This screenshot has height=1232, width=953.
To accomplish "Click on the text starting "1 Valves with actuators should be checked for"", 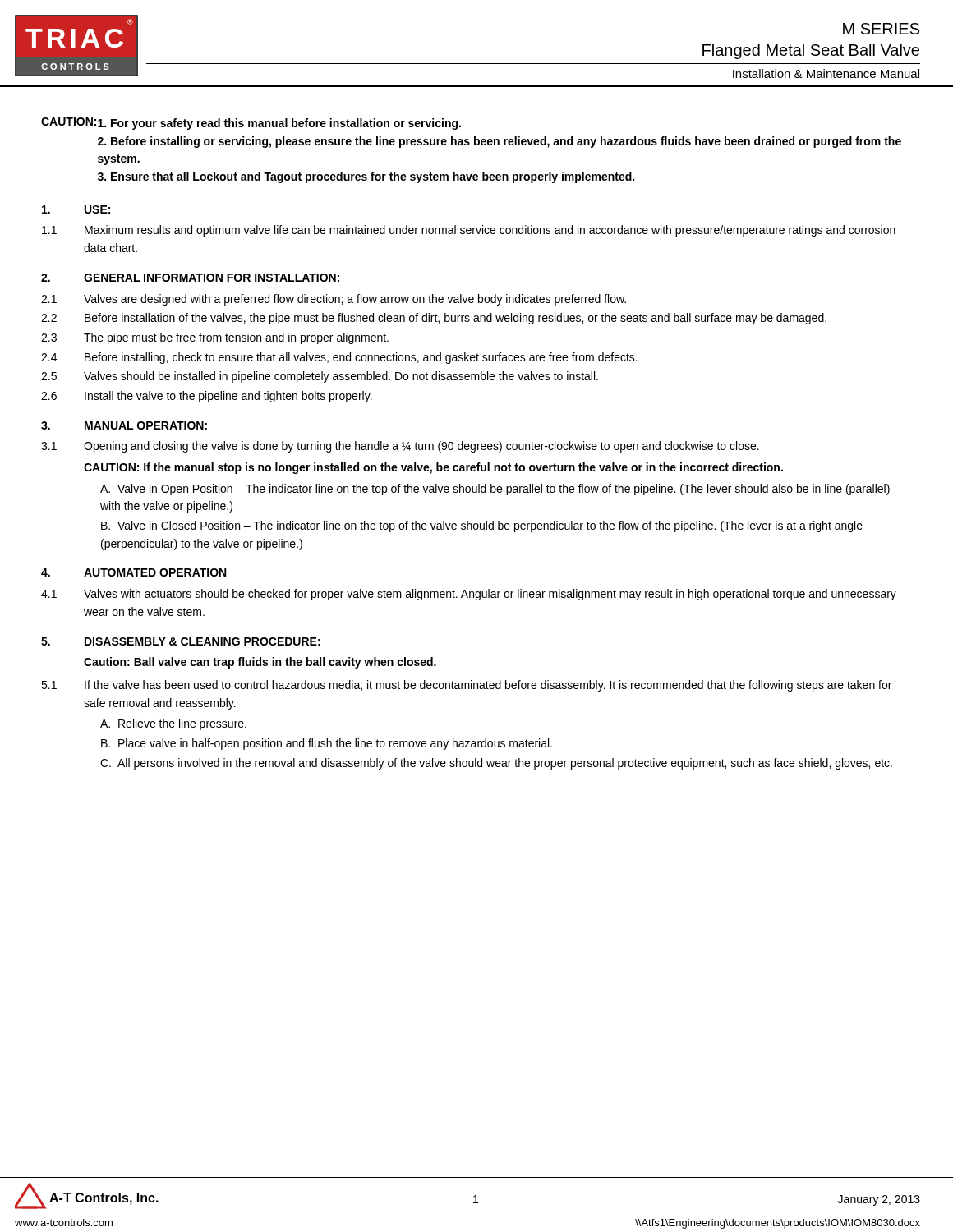I will pos(476,603).
